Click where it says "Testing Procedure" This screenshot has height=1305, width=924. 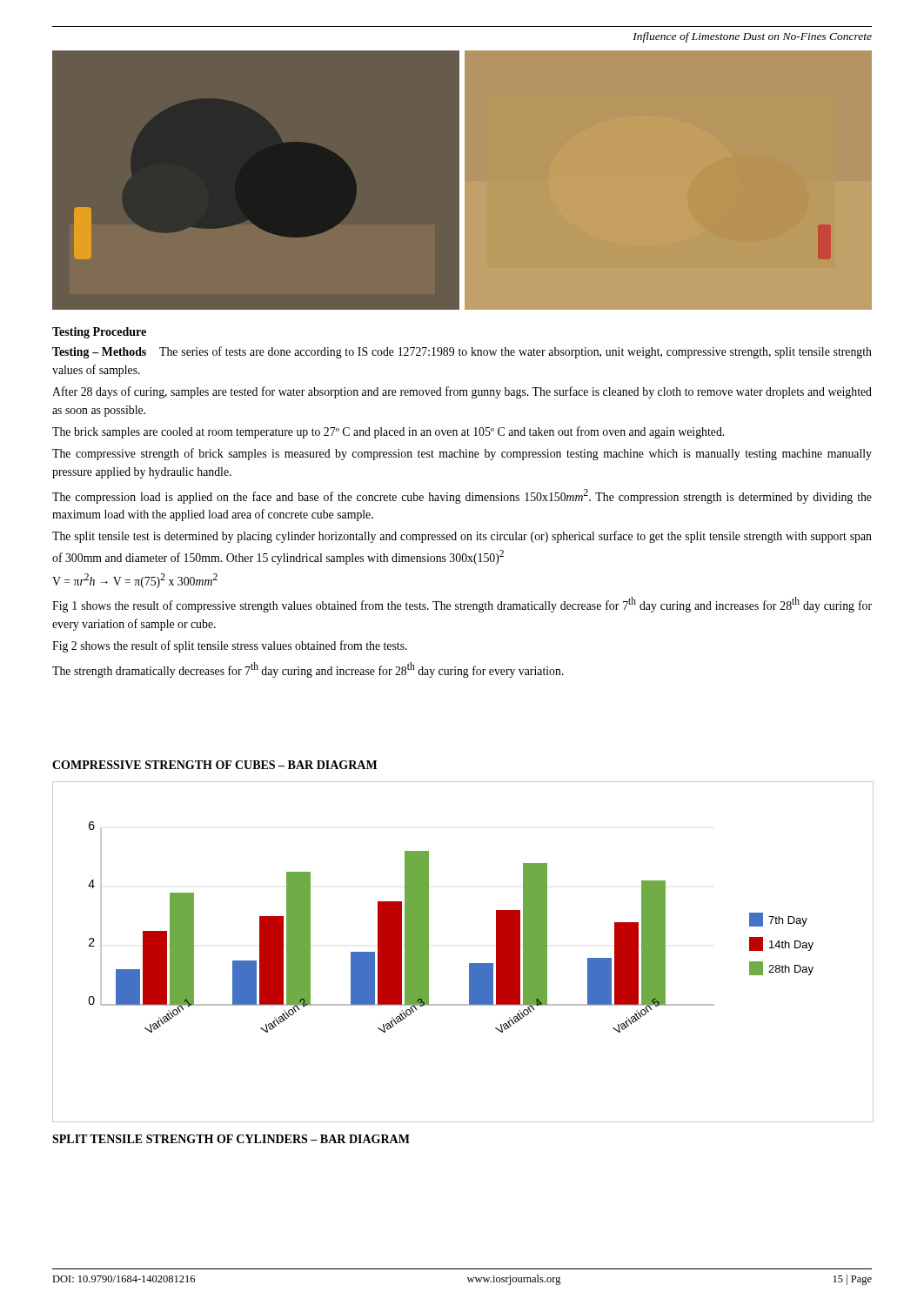pyautogui.click(x=99, y=332)
